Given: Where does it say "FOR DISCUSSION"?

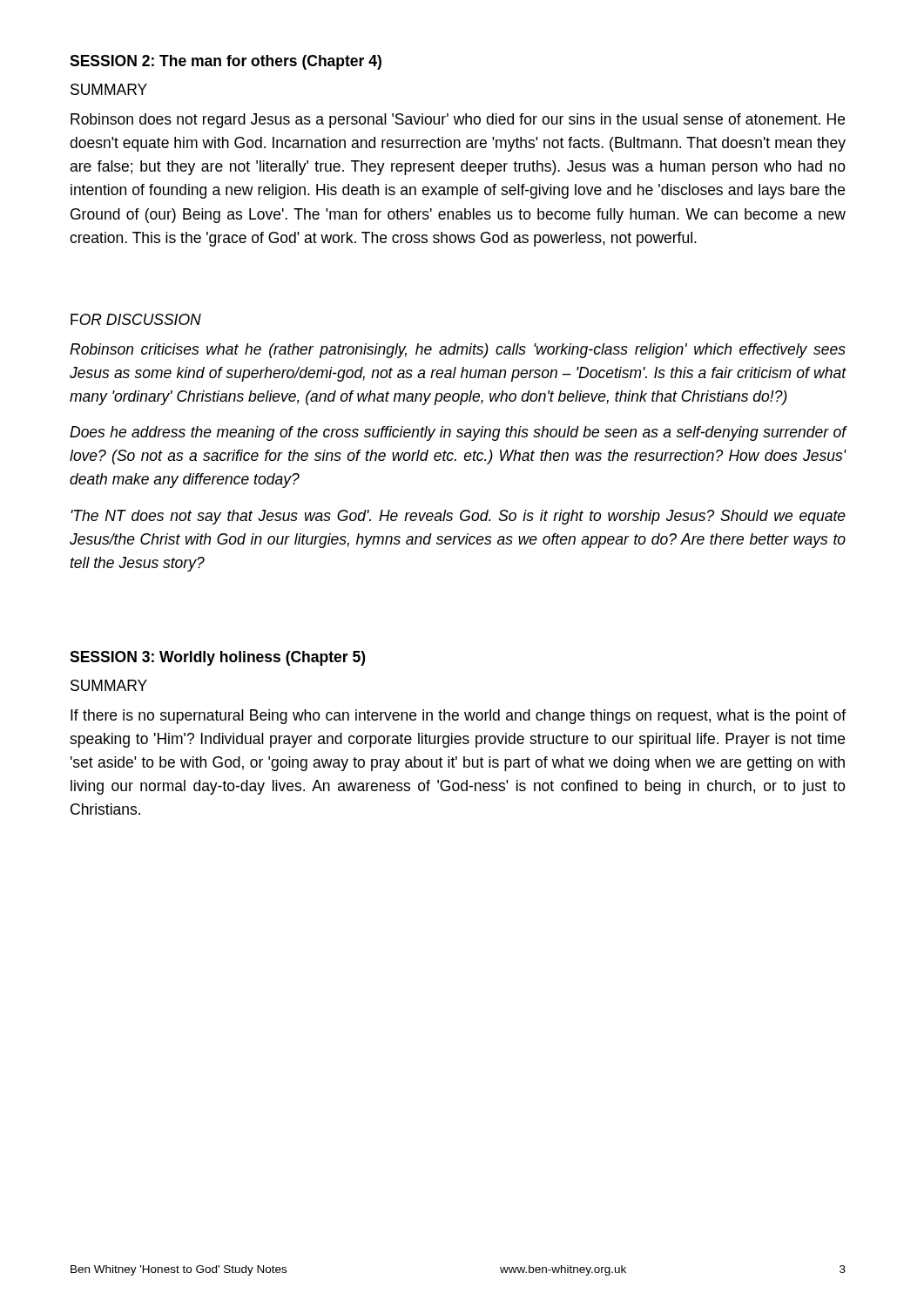Looking at the screenshot, I should [135, 320].
